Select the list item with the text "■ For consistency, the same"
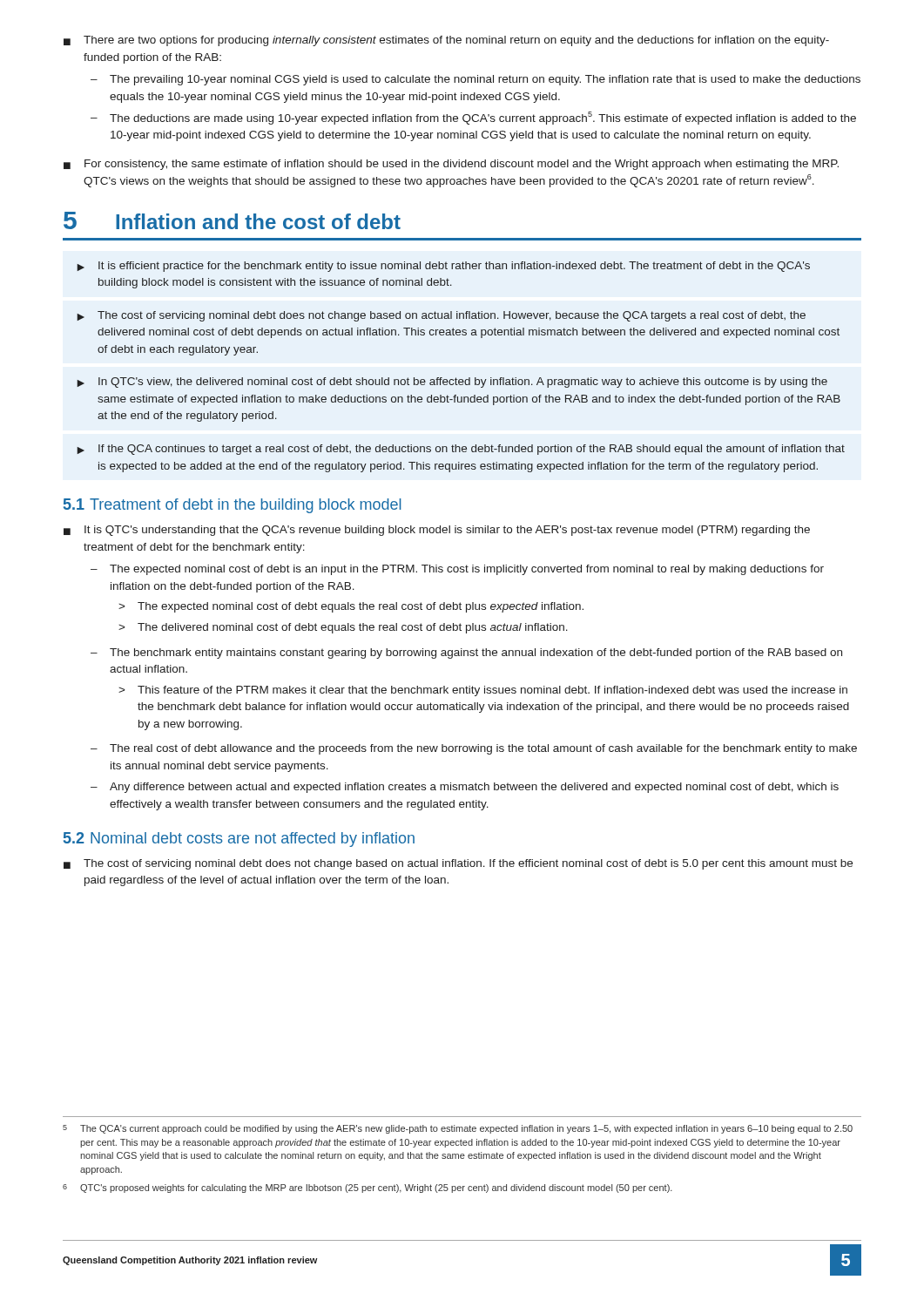This screenshot has height=1307, width=924. point(462,172)
